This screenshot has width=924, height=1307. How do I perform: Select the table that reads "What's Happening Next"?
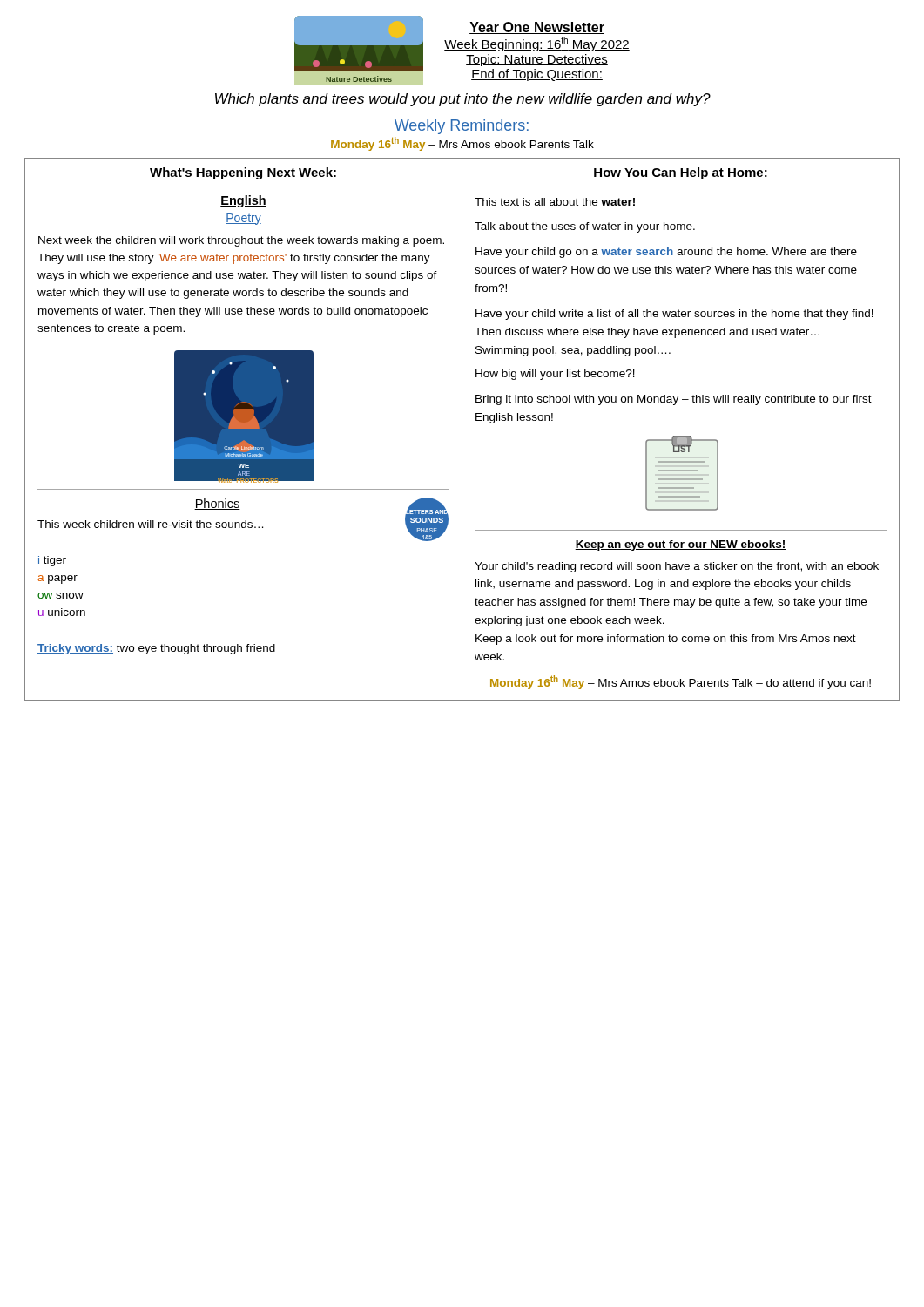[x=462, y=429]
